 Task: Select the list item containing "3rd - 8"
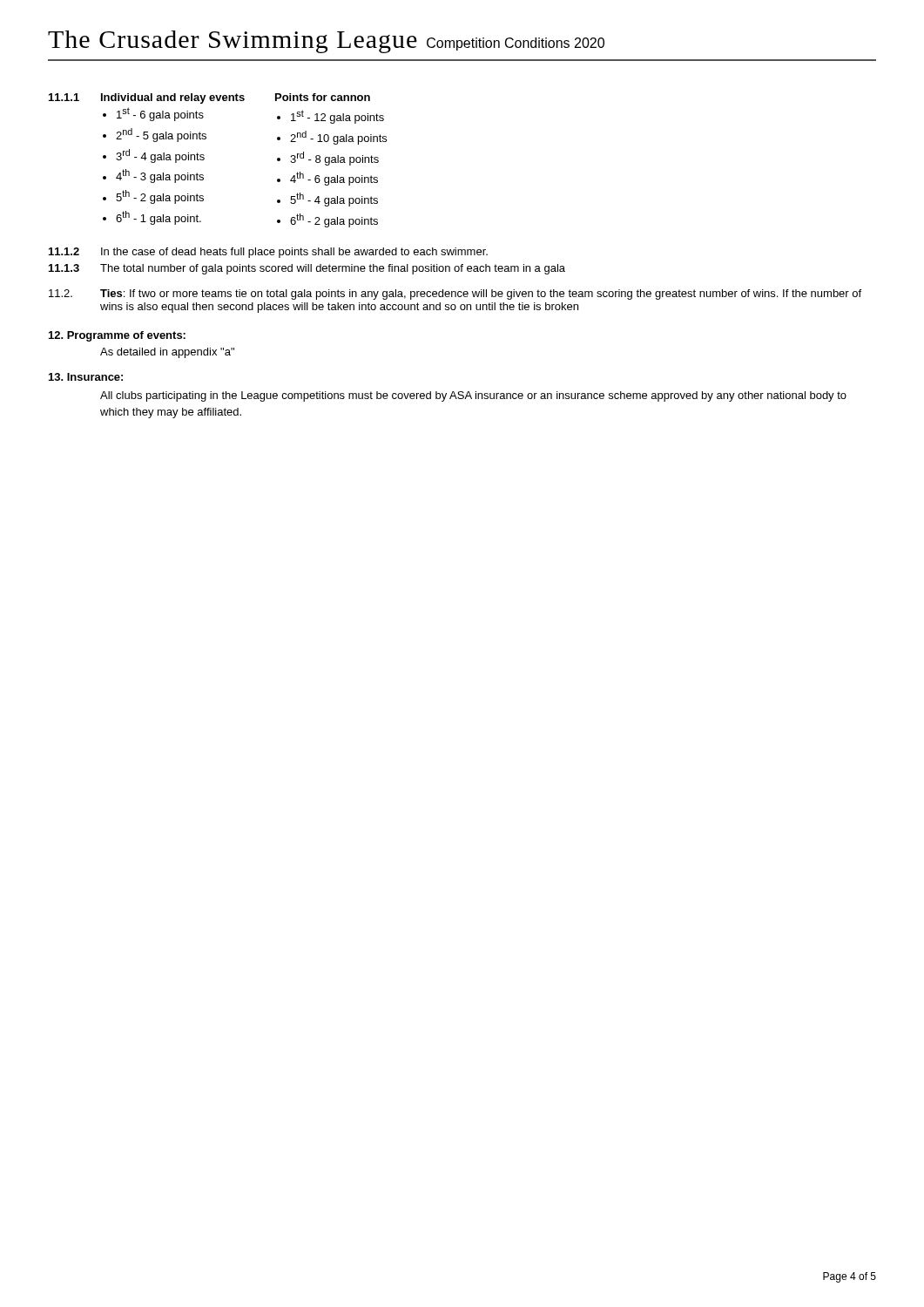coord(334,158)
